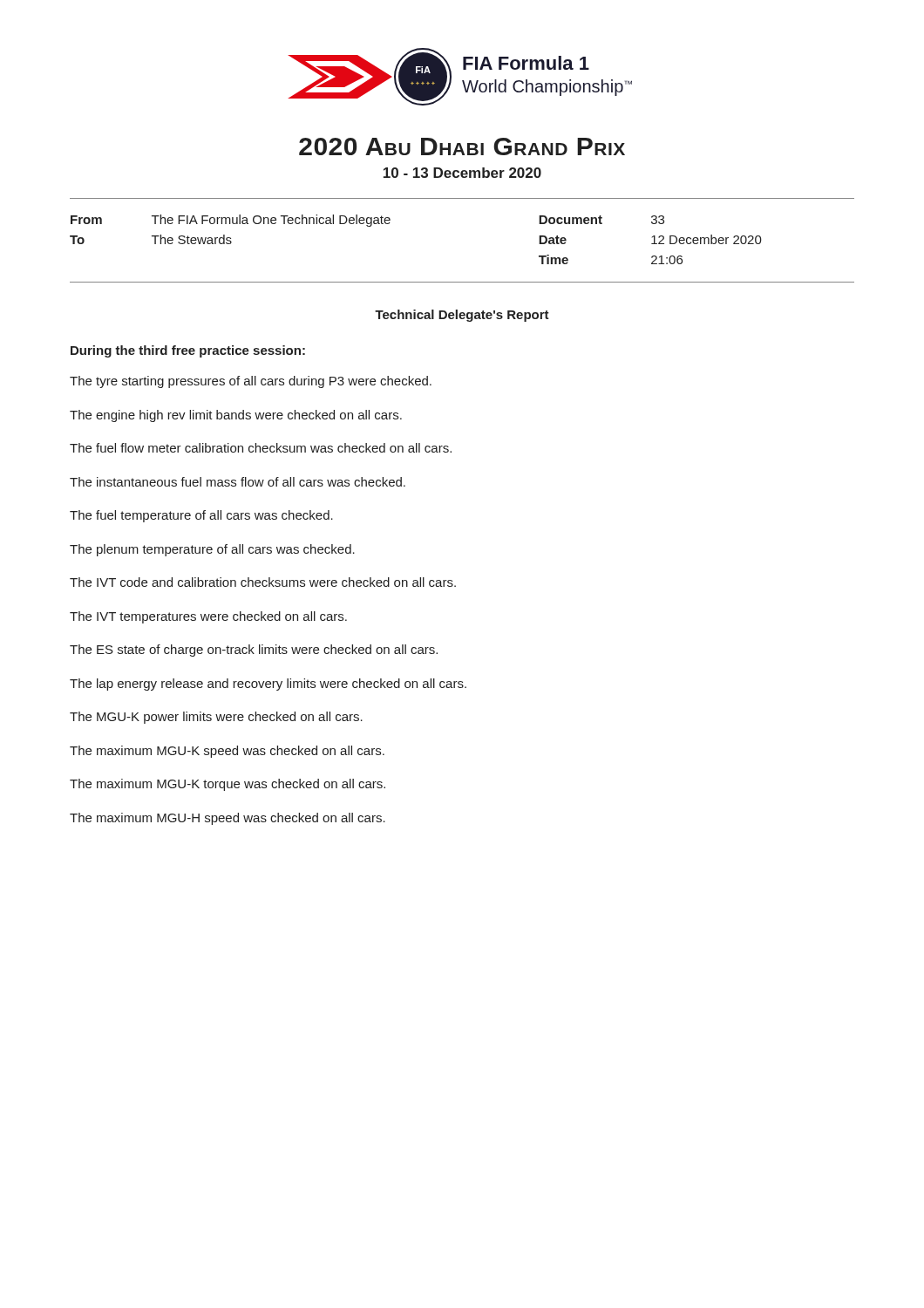Select the text block that says "The plenum temperature of all cars"

213,549
